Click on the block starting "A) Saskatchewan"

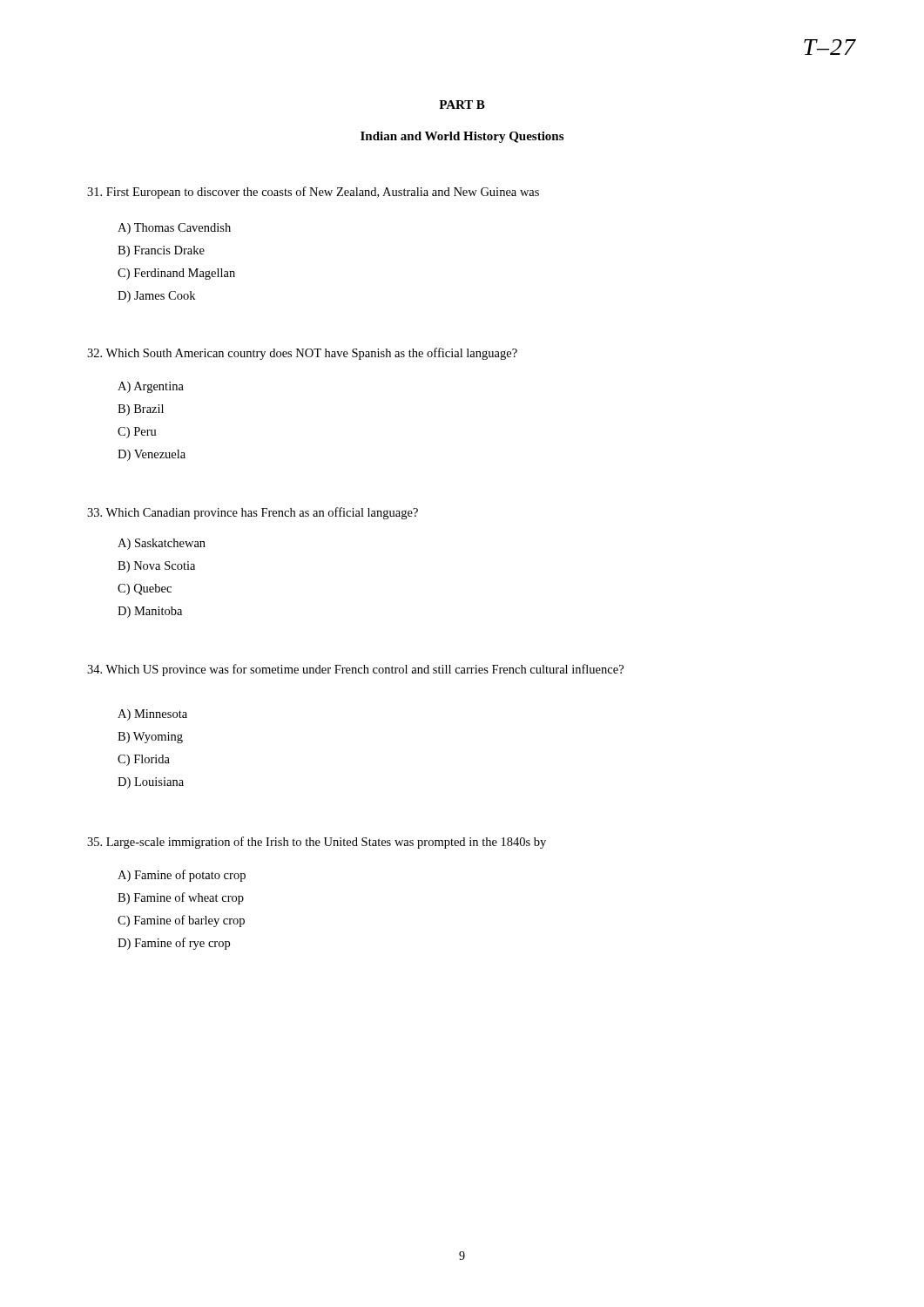[x=162, y=543]
